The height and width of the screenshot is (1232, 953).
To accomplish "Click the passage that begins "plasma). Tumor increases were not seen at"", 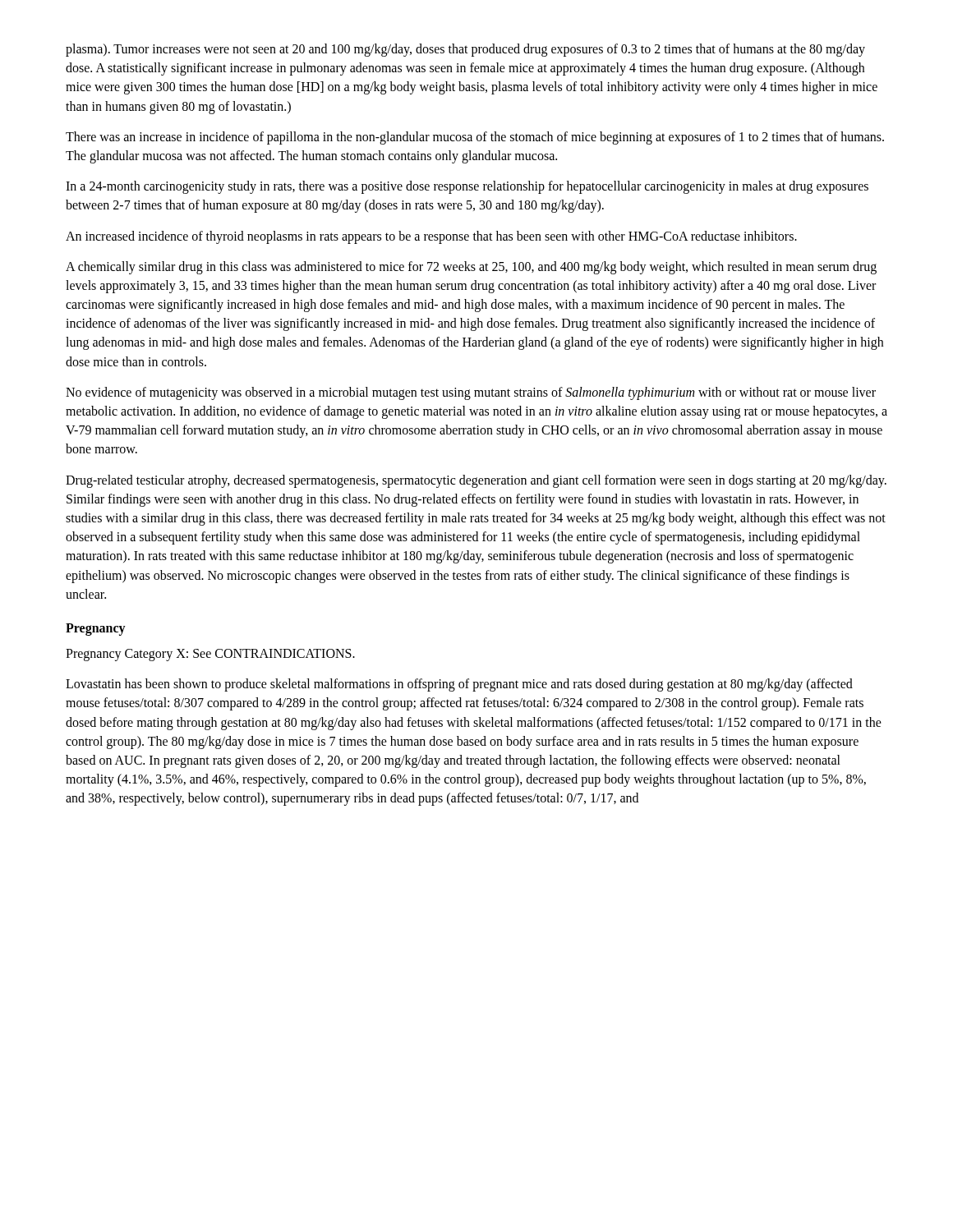I will point(472,77).
